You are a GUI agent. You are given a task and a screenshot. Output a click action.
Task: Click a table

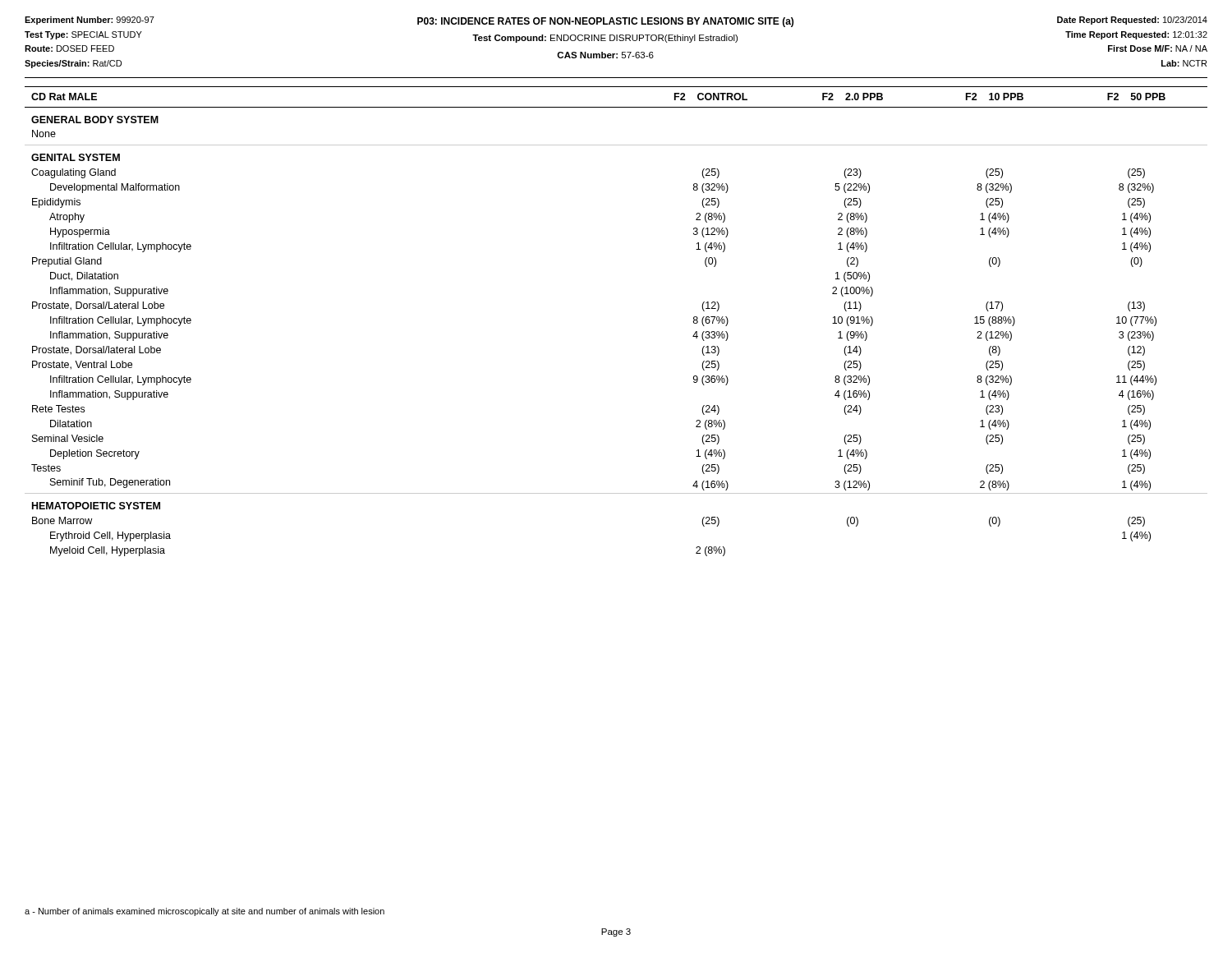pos(616,322)
